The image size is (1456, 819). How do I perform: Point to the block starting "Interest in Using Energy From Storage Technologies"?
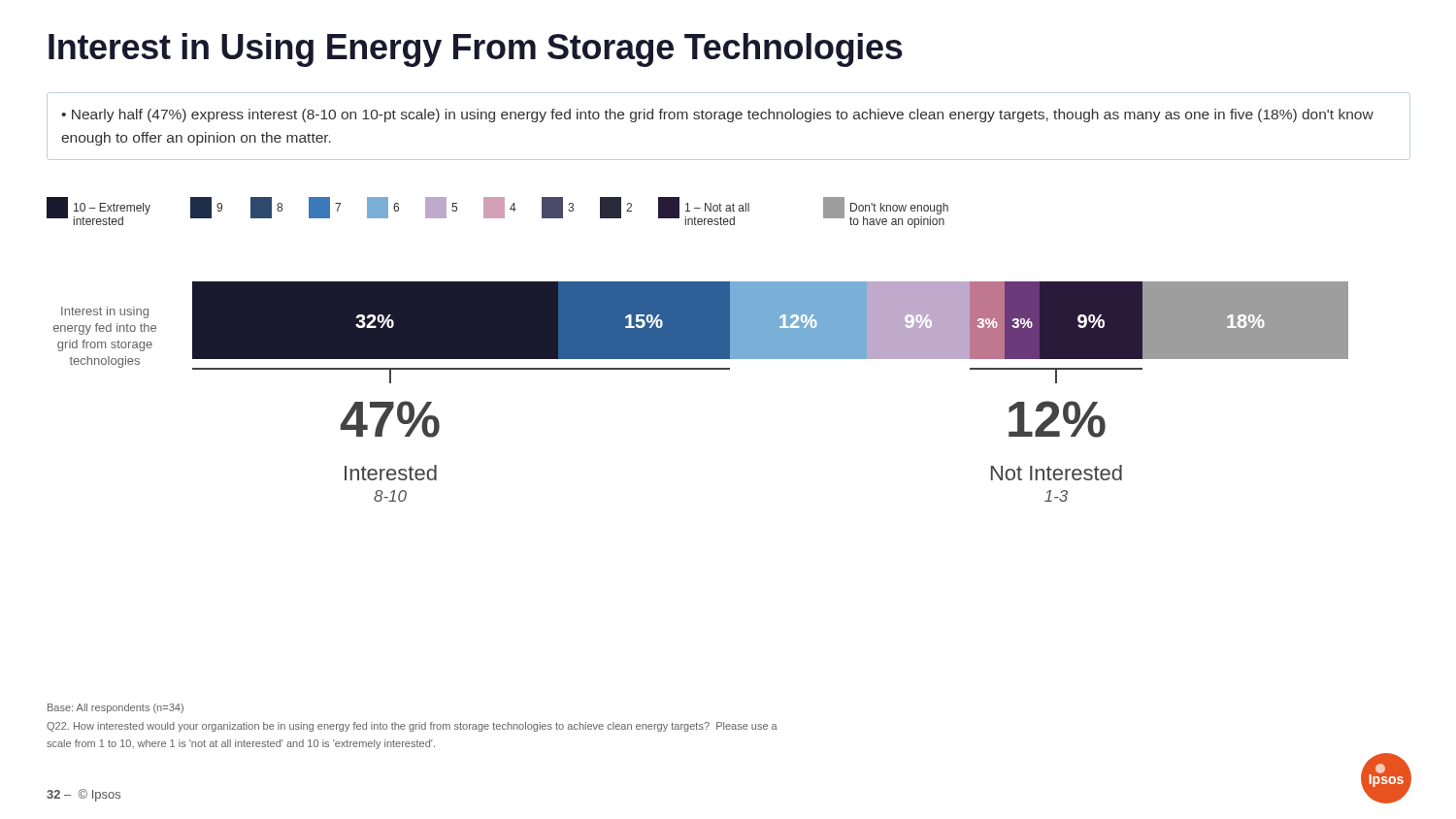(475, 47)
